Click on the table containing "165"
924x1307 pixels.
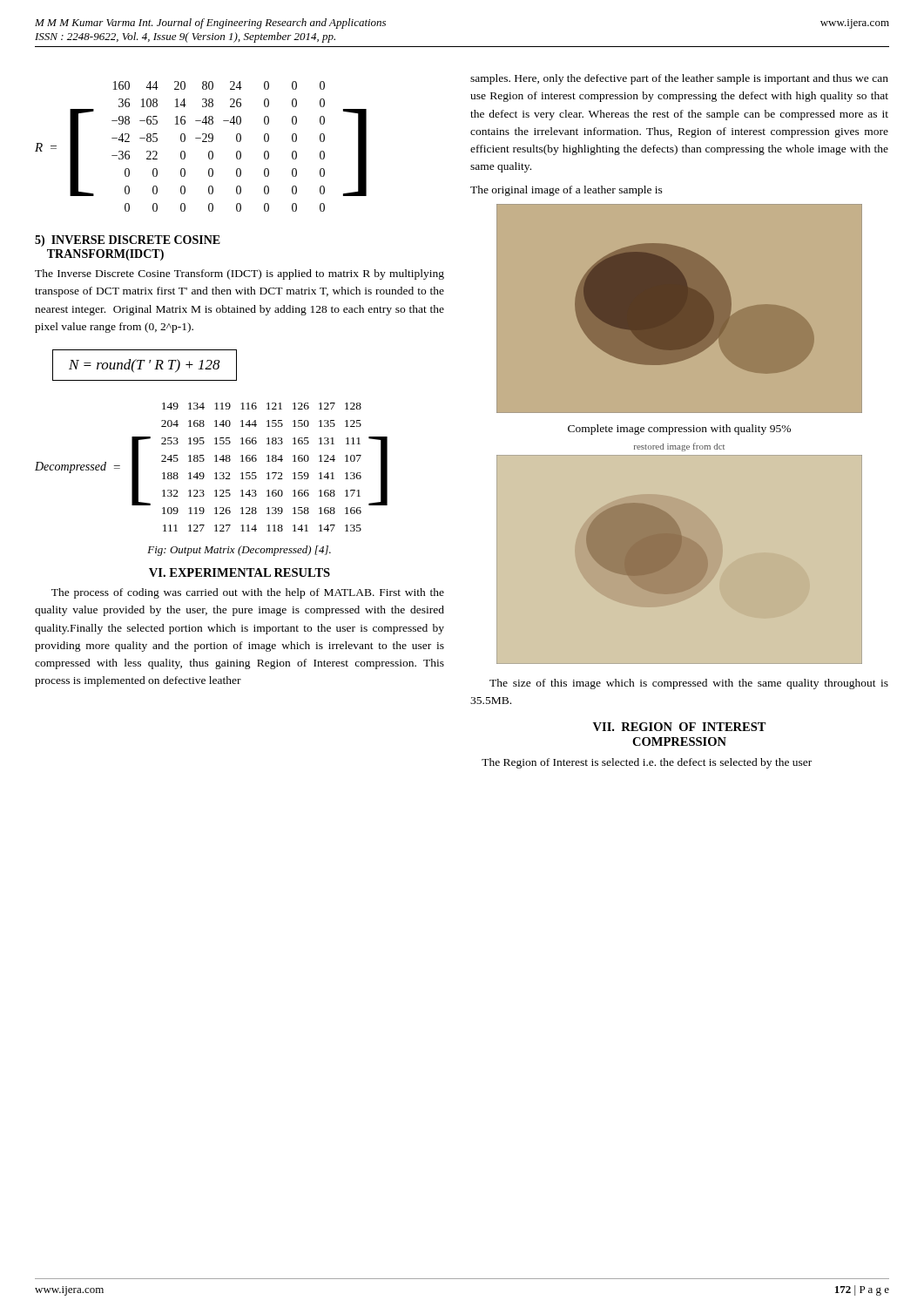point(240,467)
